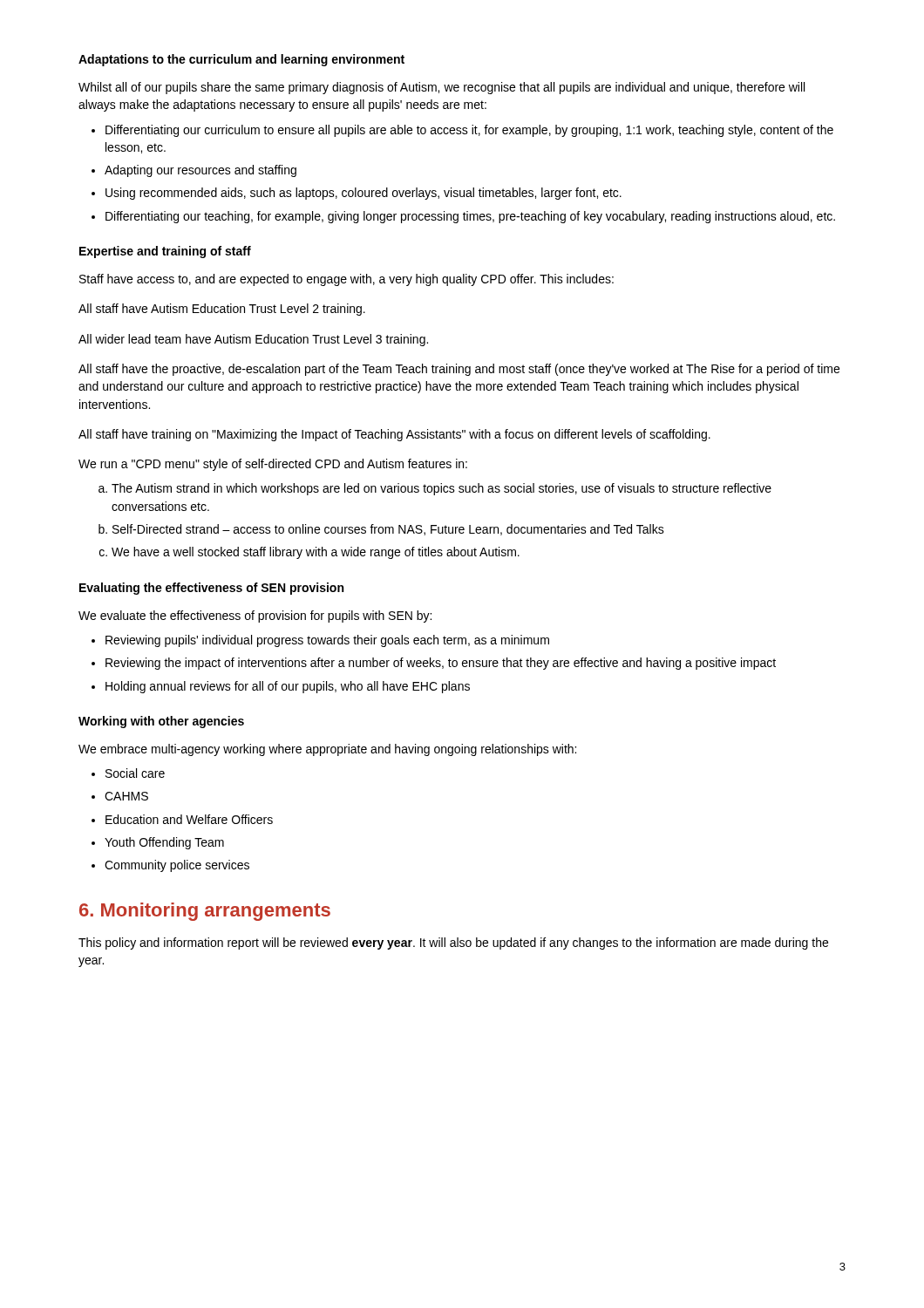Viewport: 924px width, 1308px height.
Task: Select the block starting "Community police services"
Action: 177,865
